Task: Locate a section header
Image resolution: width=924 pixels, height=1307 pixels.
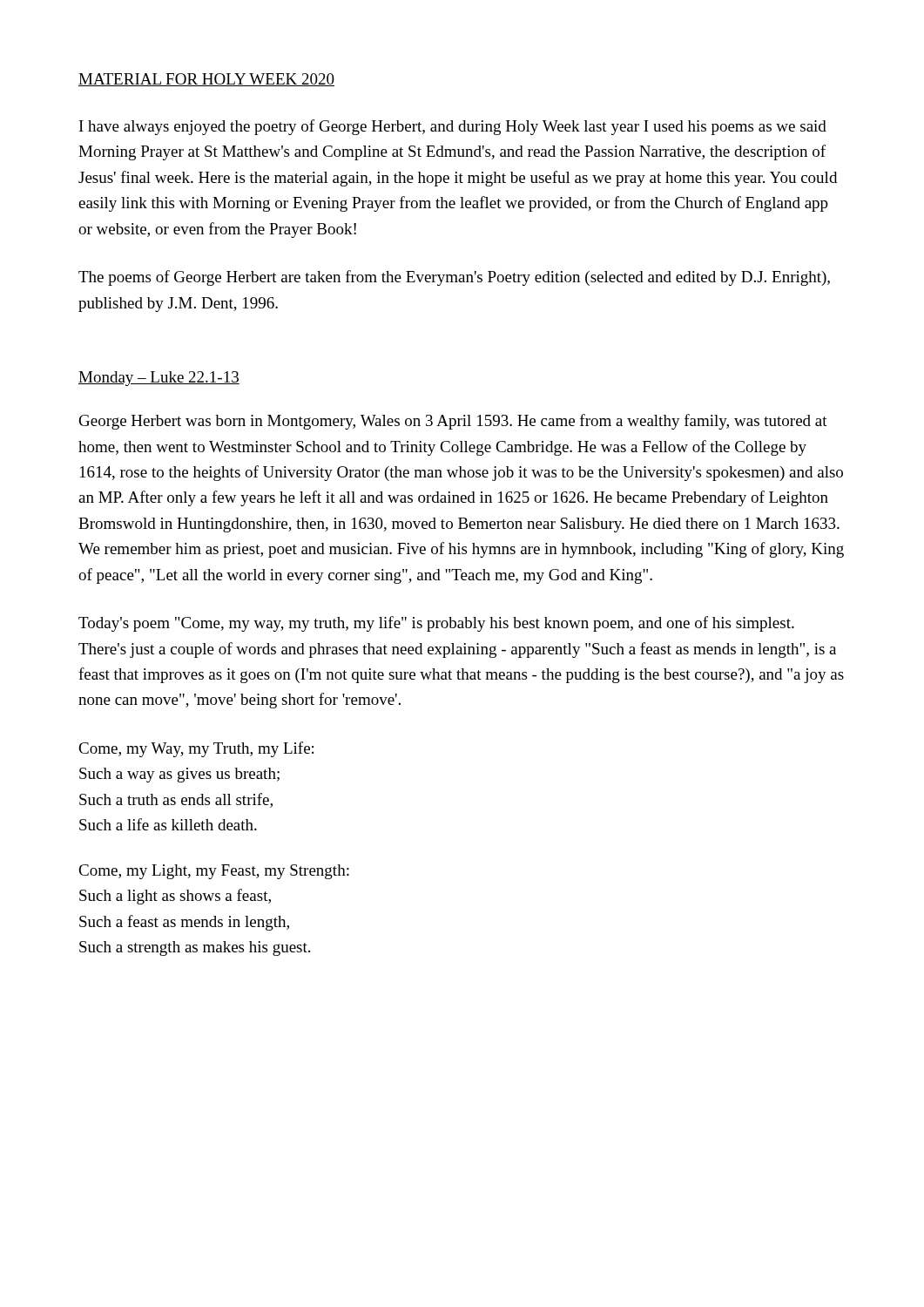Action: (159, 377)
